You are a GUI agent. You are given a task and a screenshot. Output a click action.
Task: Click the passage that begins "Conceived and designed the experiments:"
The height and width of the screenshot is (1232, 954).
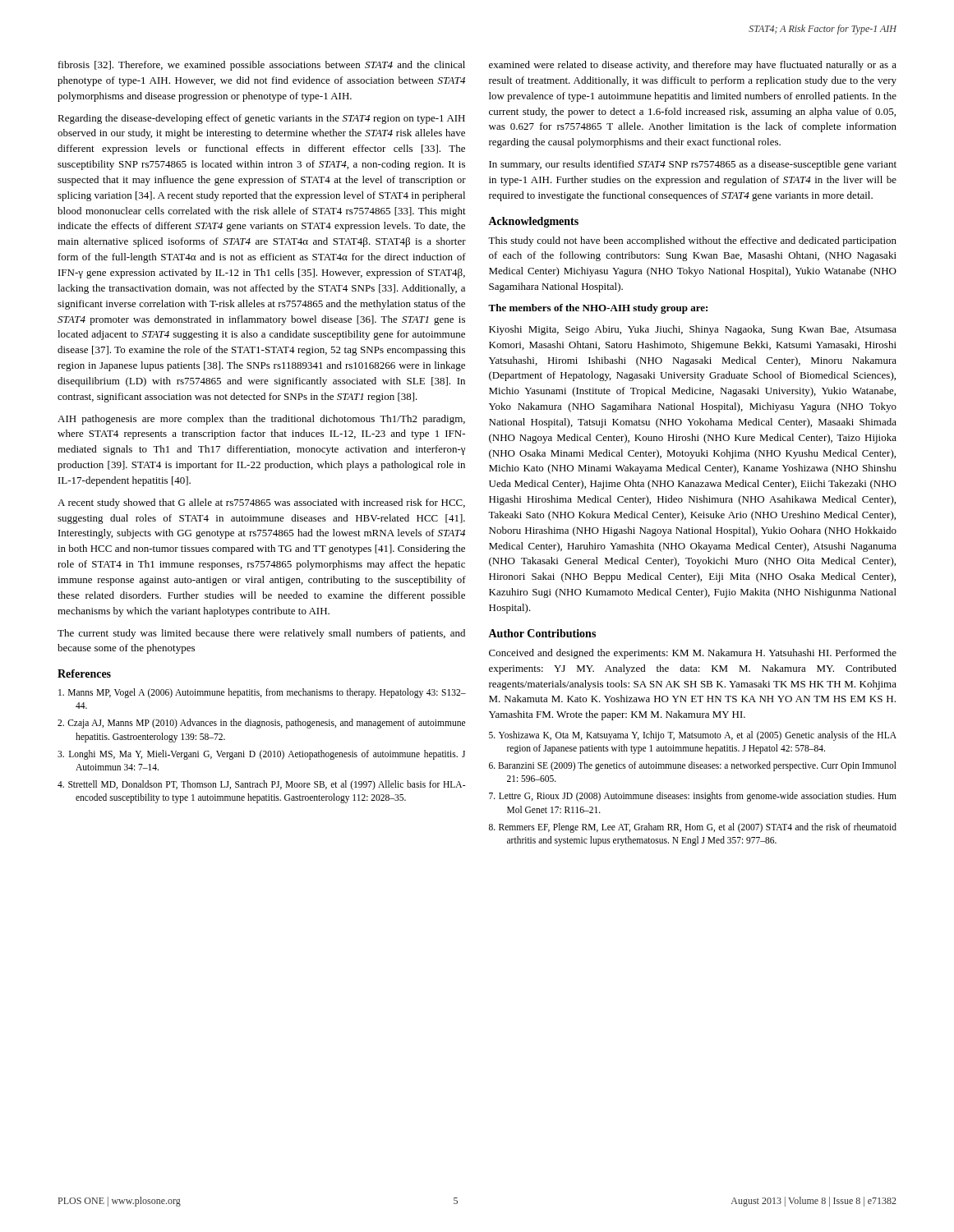[693, 683]
